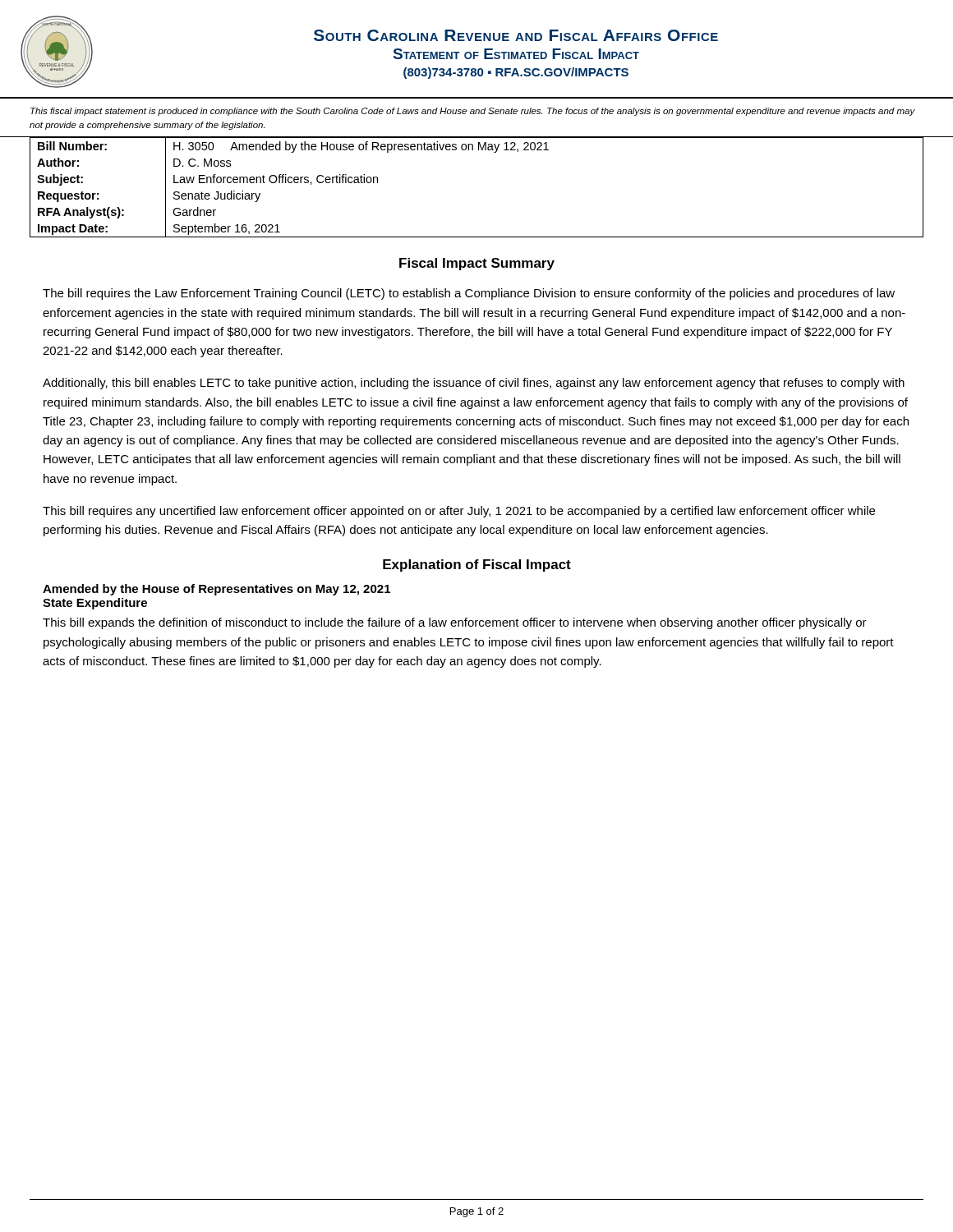Locate the section header that opens with "Amended by the House of Representatives on May"
This screenshot has width=953, height=1232.
[x=217, y=596]
